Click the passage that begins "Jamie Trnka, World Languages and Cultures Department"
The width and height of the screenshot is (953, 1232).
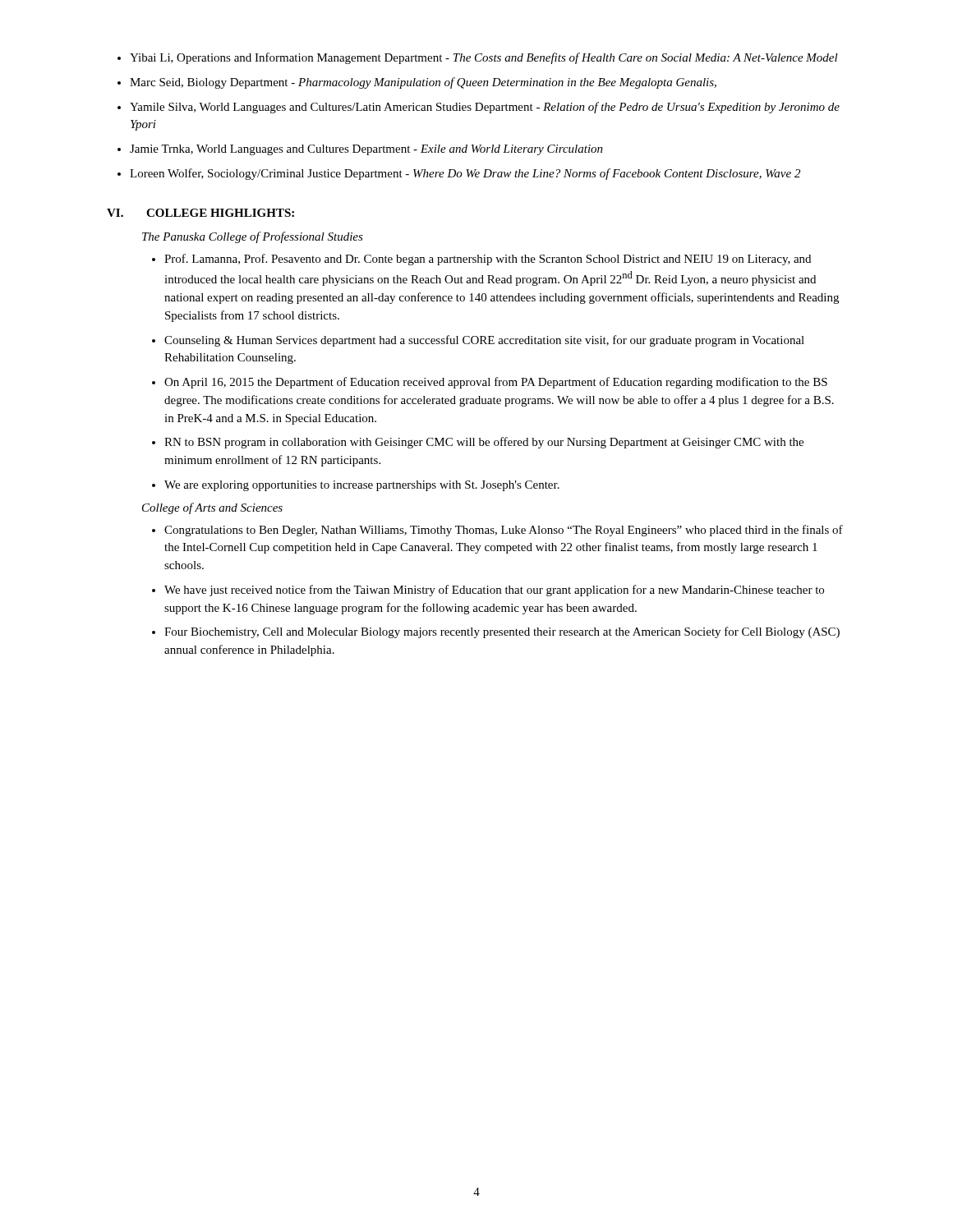[x=488, y=149]
